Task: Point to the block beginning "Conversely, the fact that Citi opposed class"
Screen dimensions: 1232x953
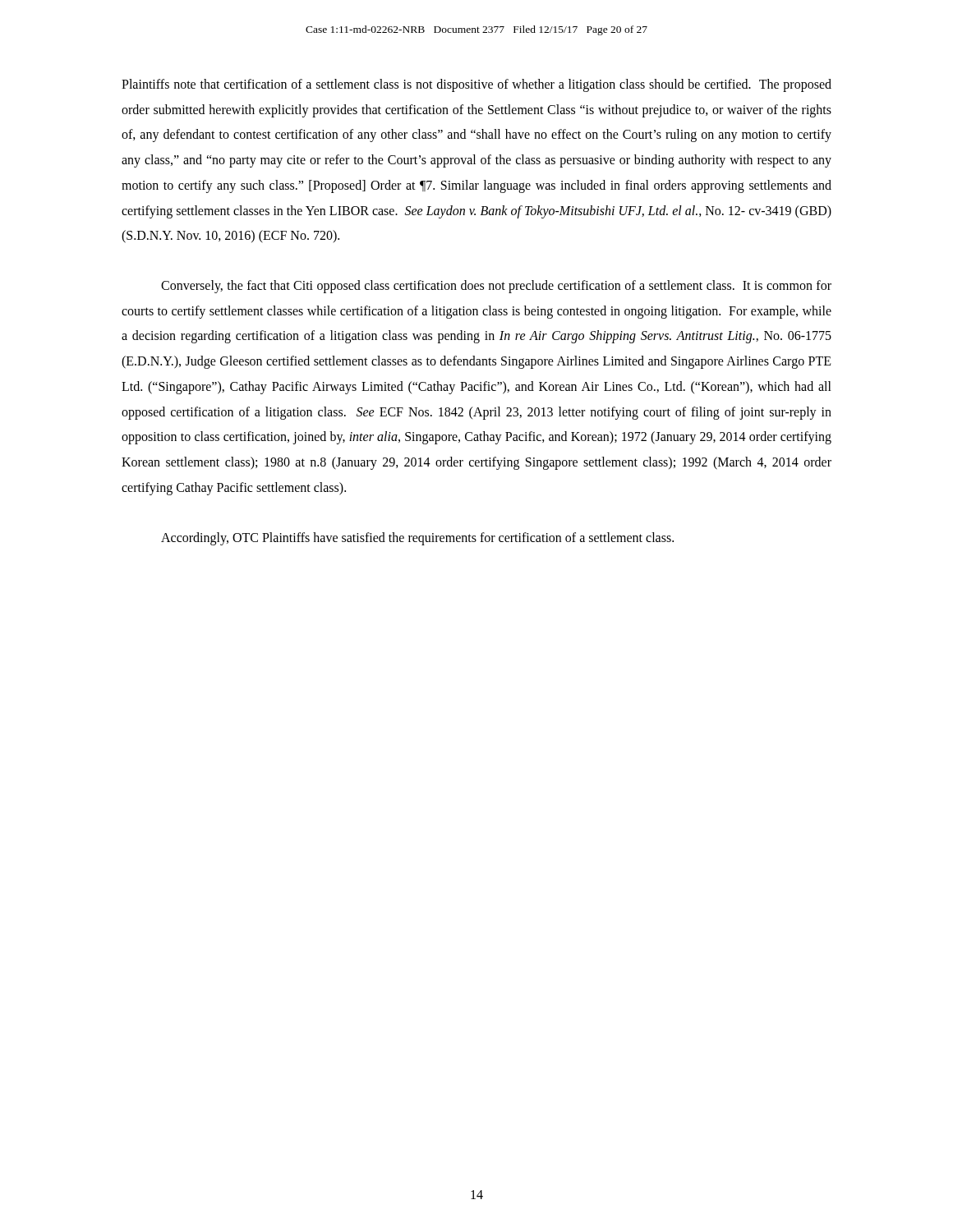Action: 476,386
